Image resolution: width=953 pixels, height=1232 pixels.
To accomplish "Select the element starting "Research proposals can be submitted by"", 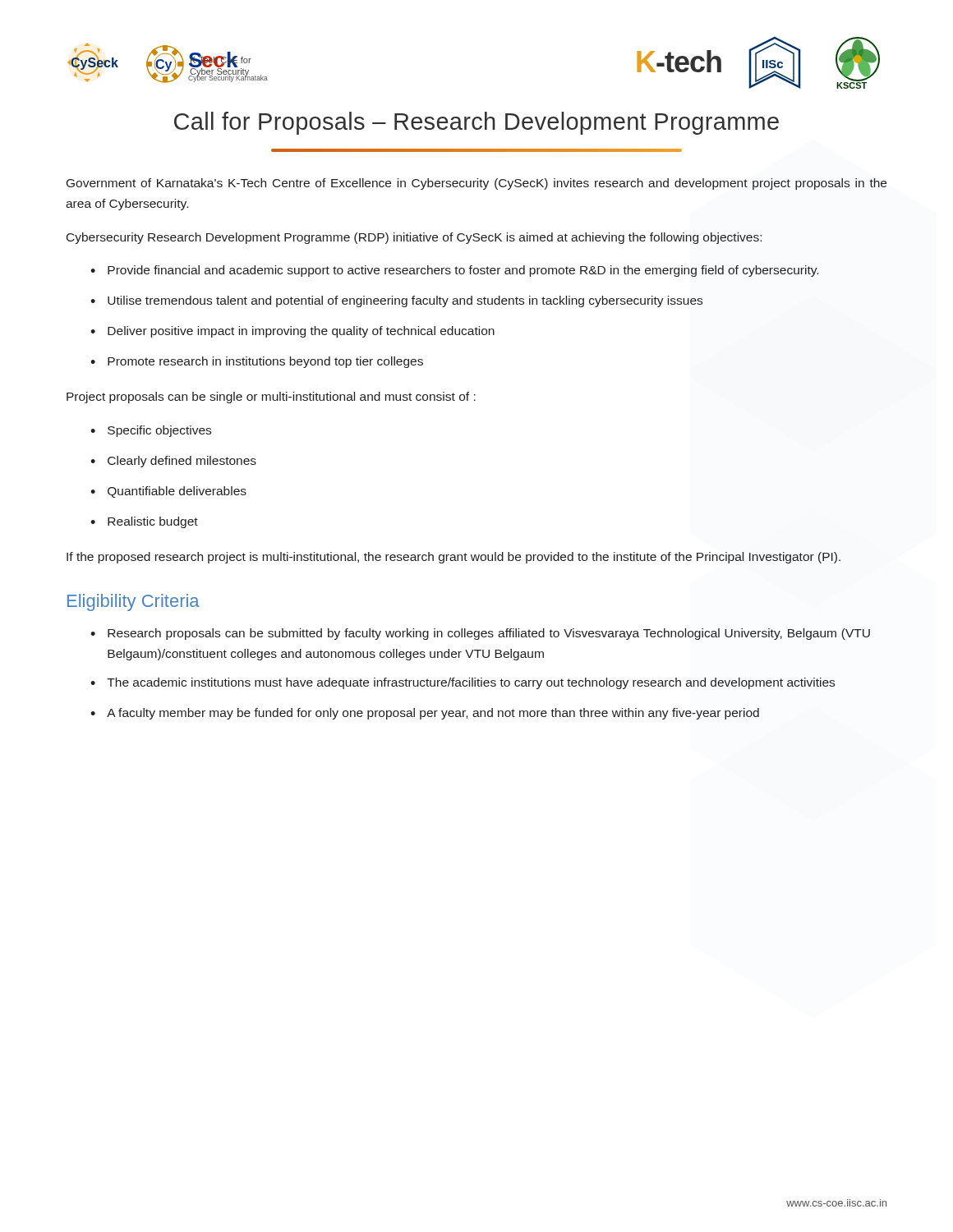I will [497, 644].
